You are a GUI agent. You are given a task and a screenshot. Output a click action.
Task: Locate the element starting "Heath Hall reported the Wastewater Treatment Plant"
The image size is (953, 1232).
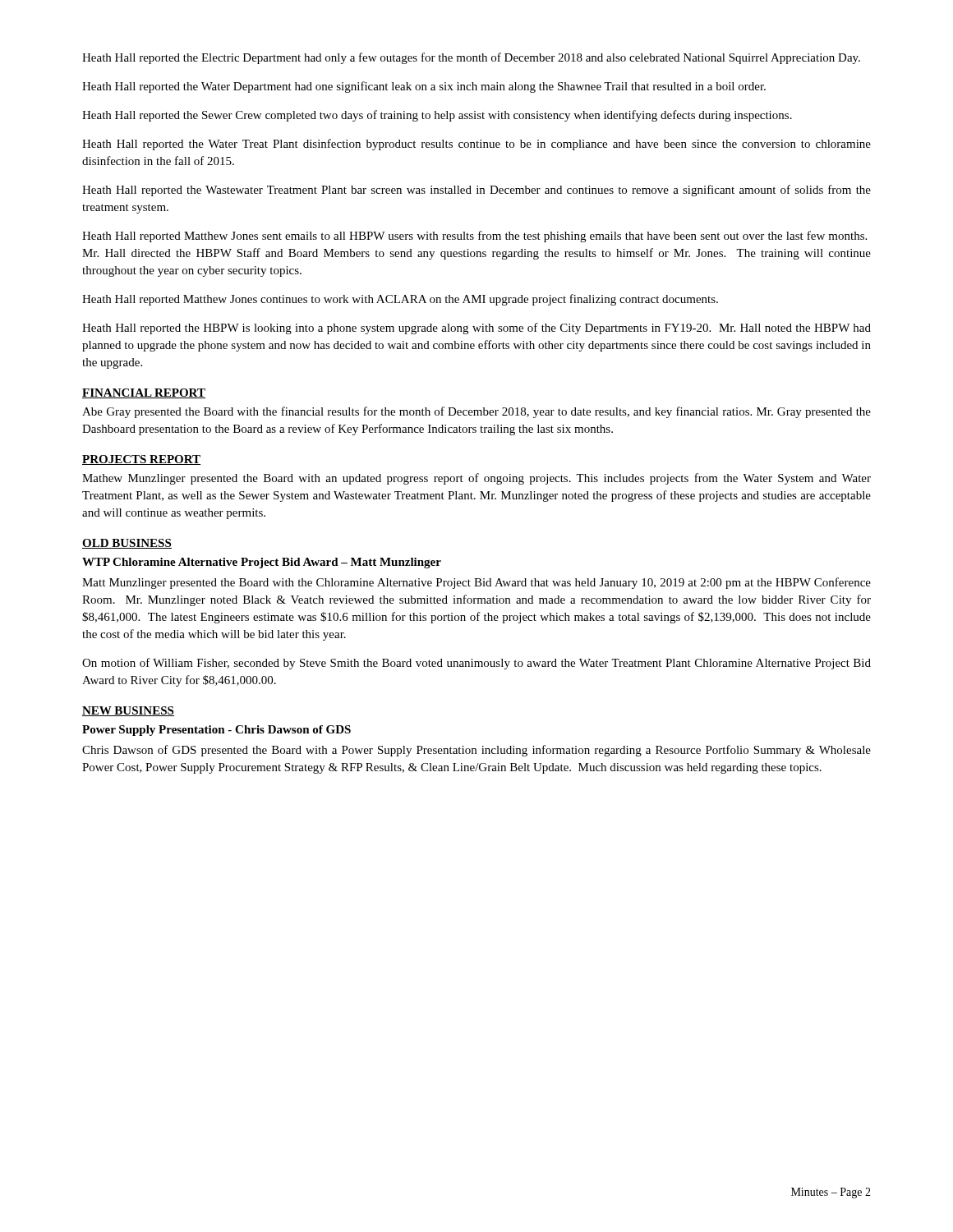point(476,198)
